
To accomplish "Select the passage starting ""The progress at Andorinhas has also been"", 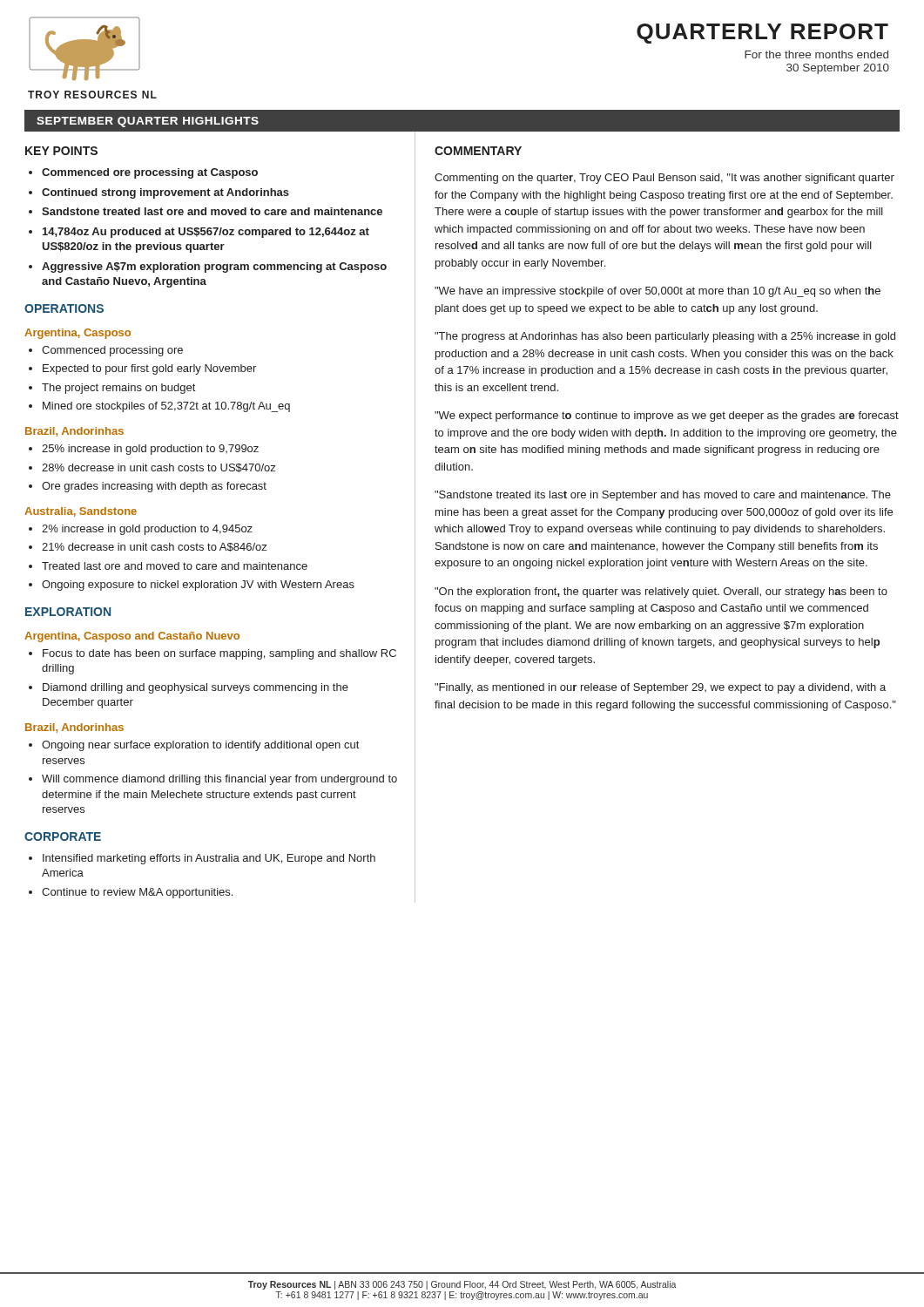I will coord(665,361).
